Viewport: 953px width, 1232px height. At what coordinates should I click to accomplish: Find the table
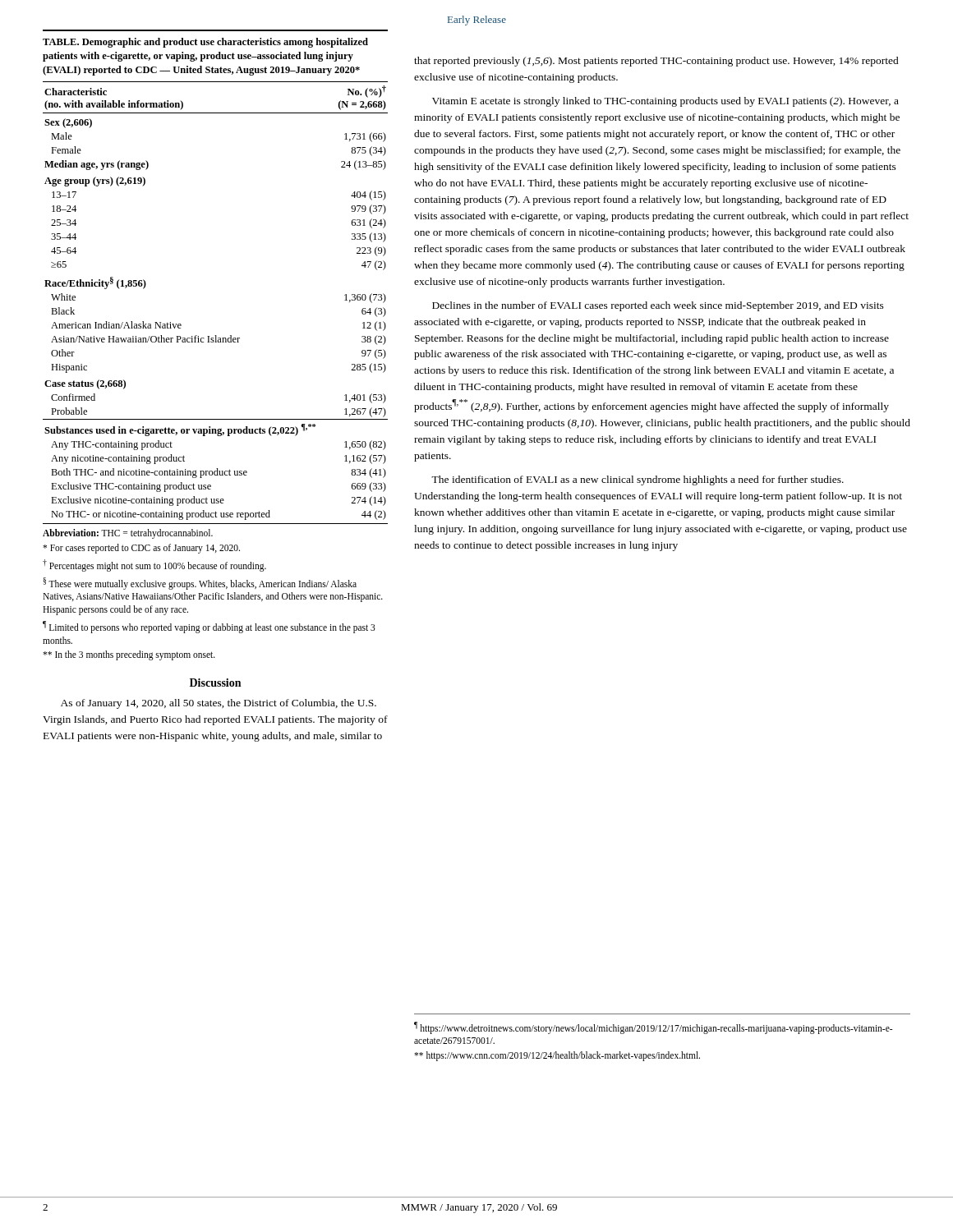[x=215, y=303]
